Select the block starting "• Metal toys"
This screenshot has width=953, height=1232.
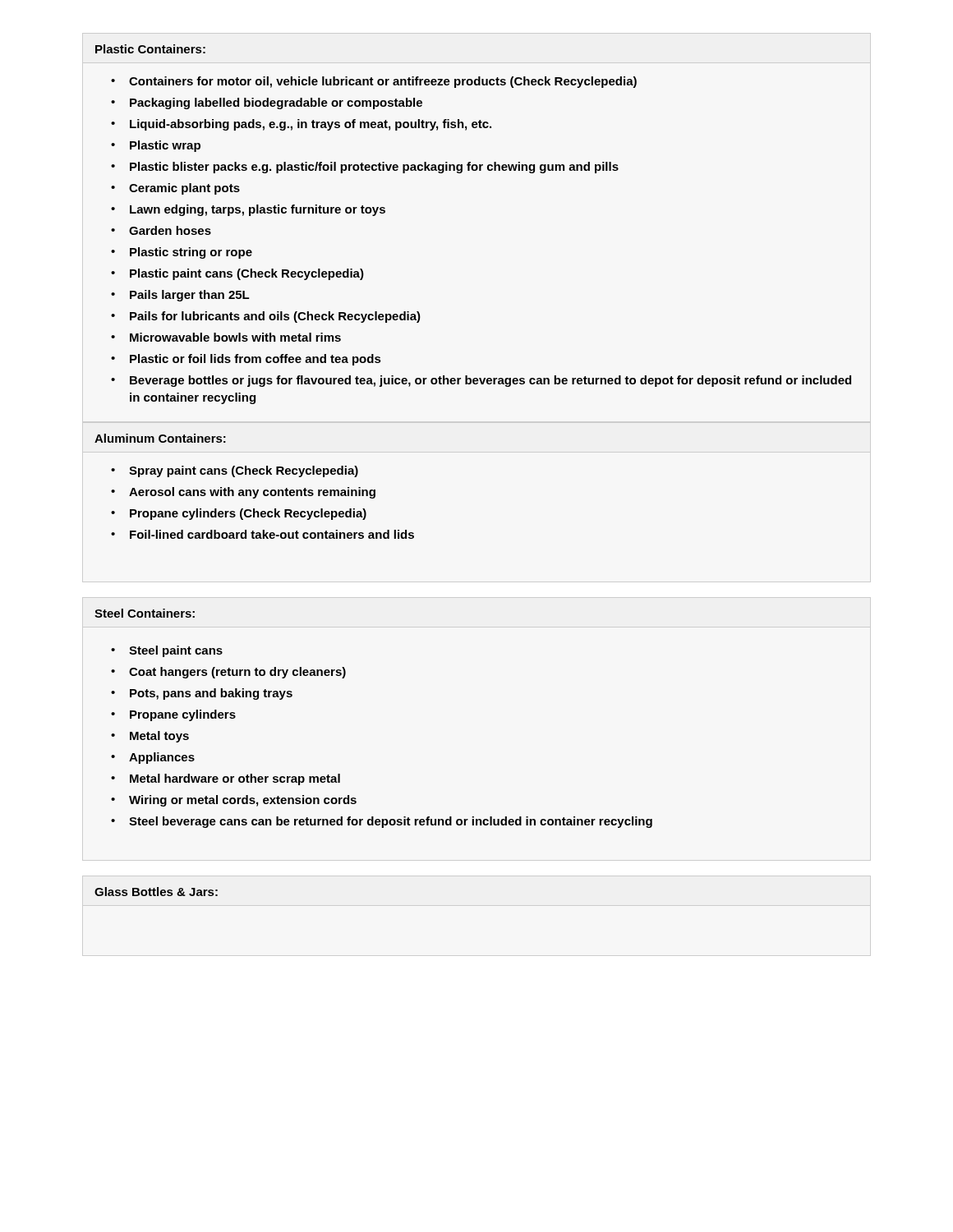pos(150,736)
